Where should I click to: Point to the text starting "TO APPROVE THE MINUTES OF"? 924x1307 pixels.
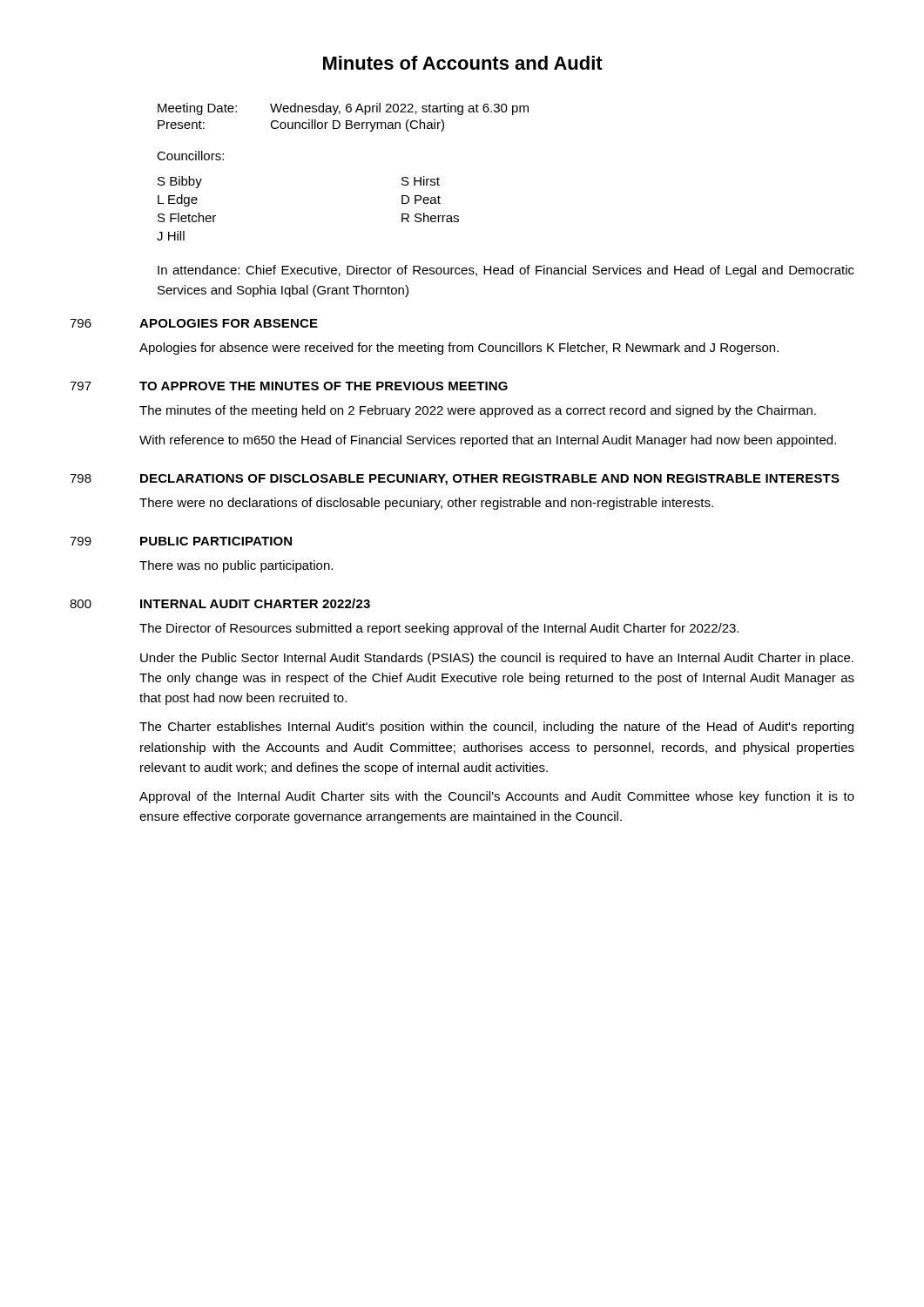click(x=324, y=386)
